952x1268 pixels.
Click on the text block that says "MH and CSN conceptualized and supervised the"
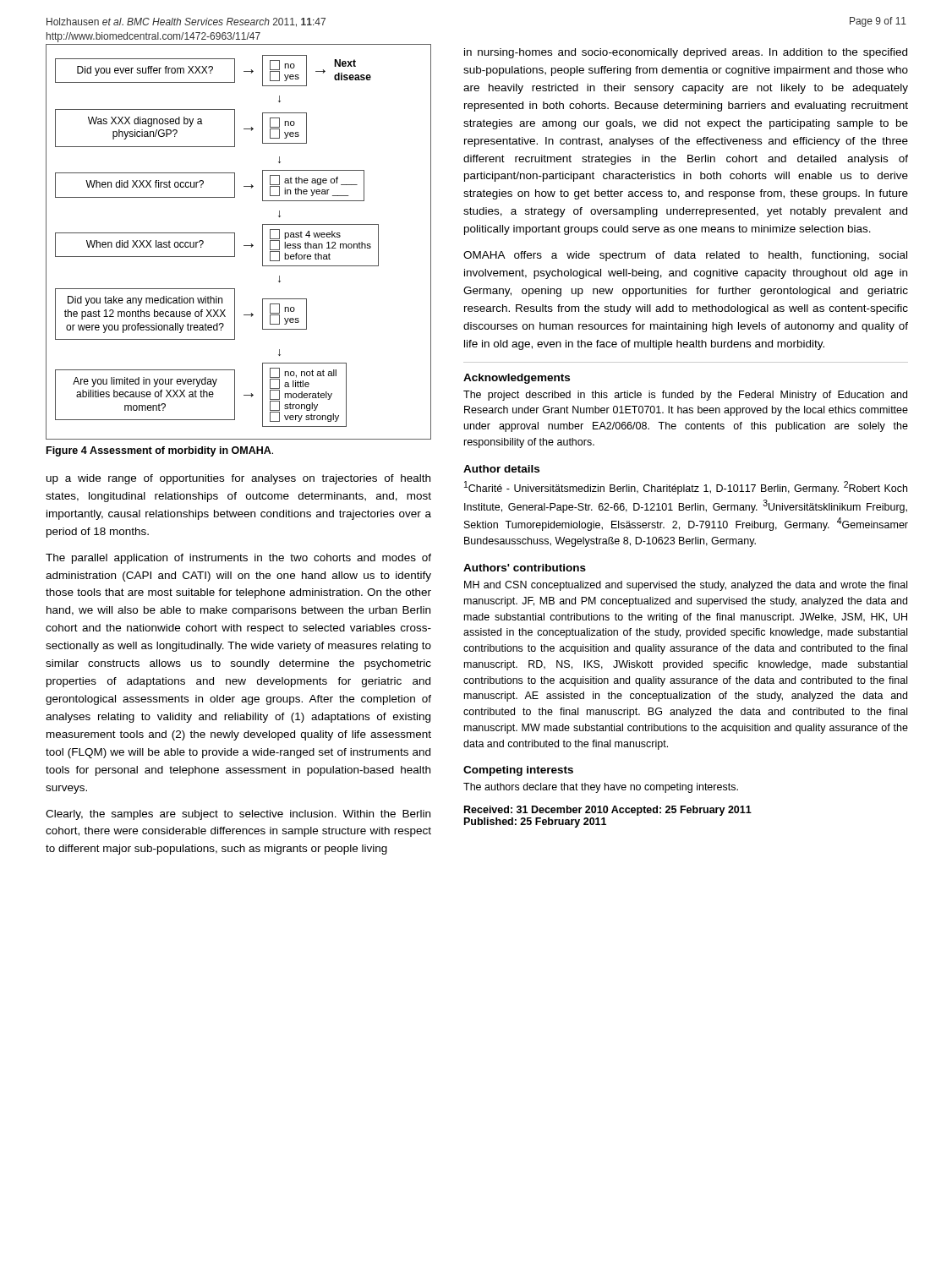click(x=686, y=664)
